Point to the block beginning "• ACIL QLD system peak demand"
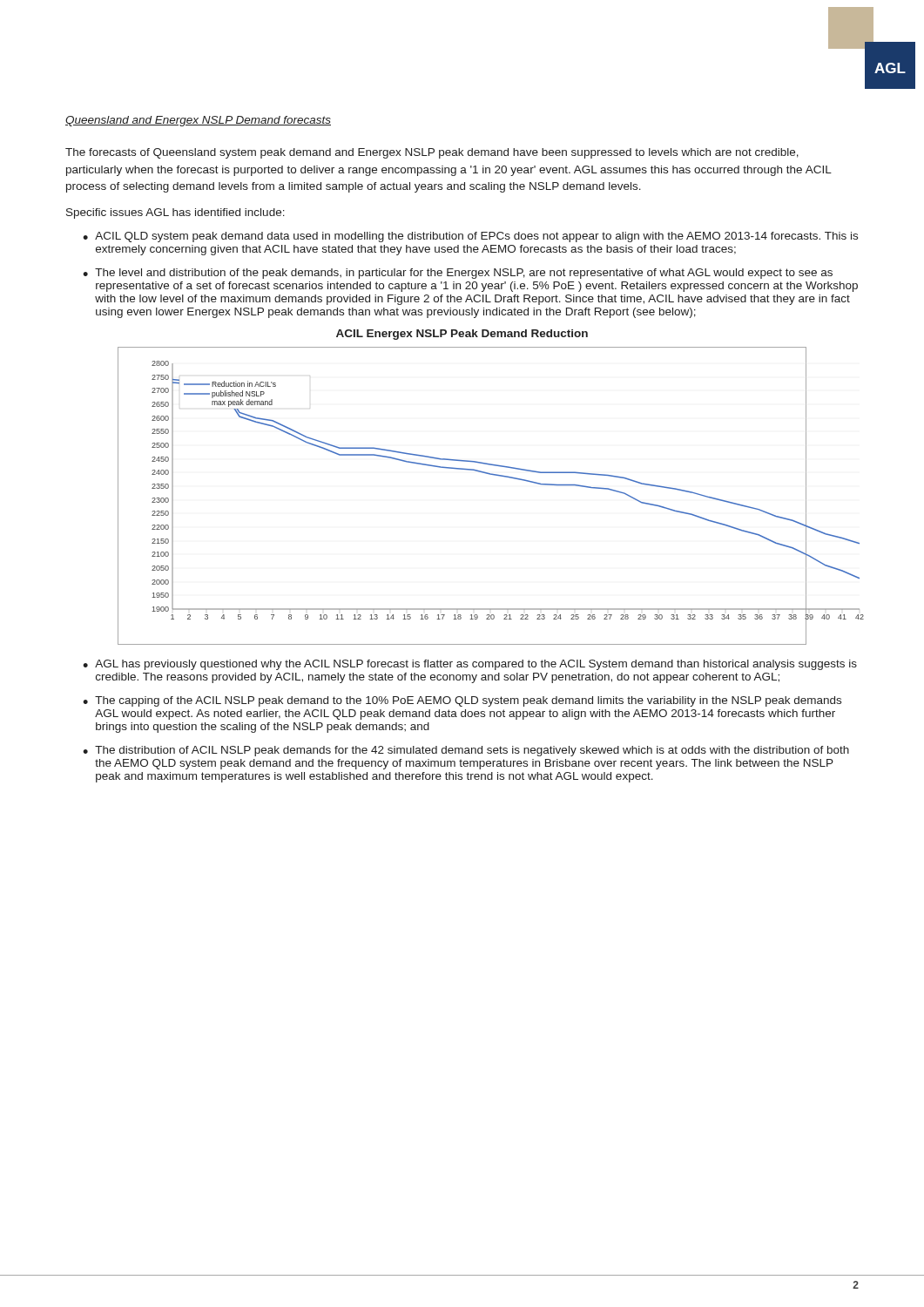Image resolution: width=924 pixels, height=1307 pixels. point(471,242)
